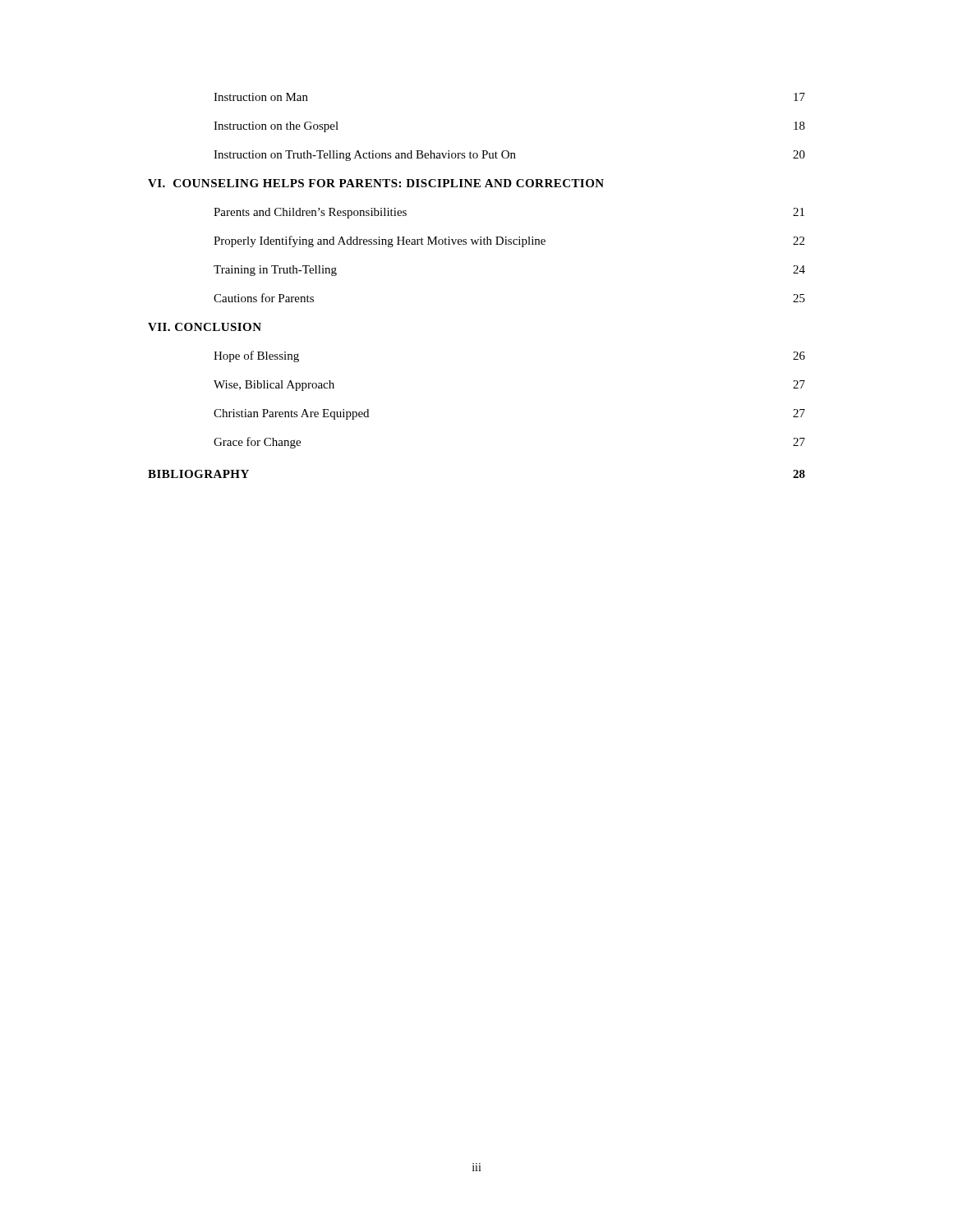Point to the region starting "Training in Truth-Telling 24"

point(284,271)
